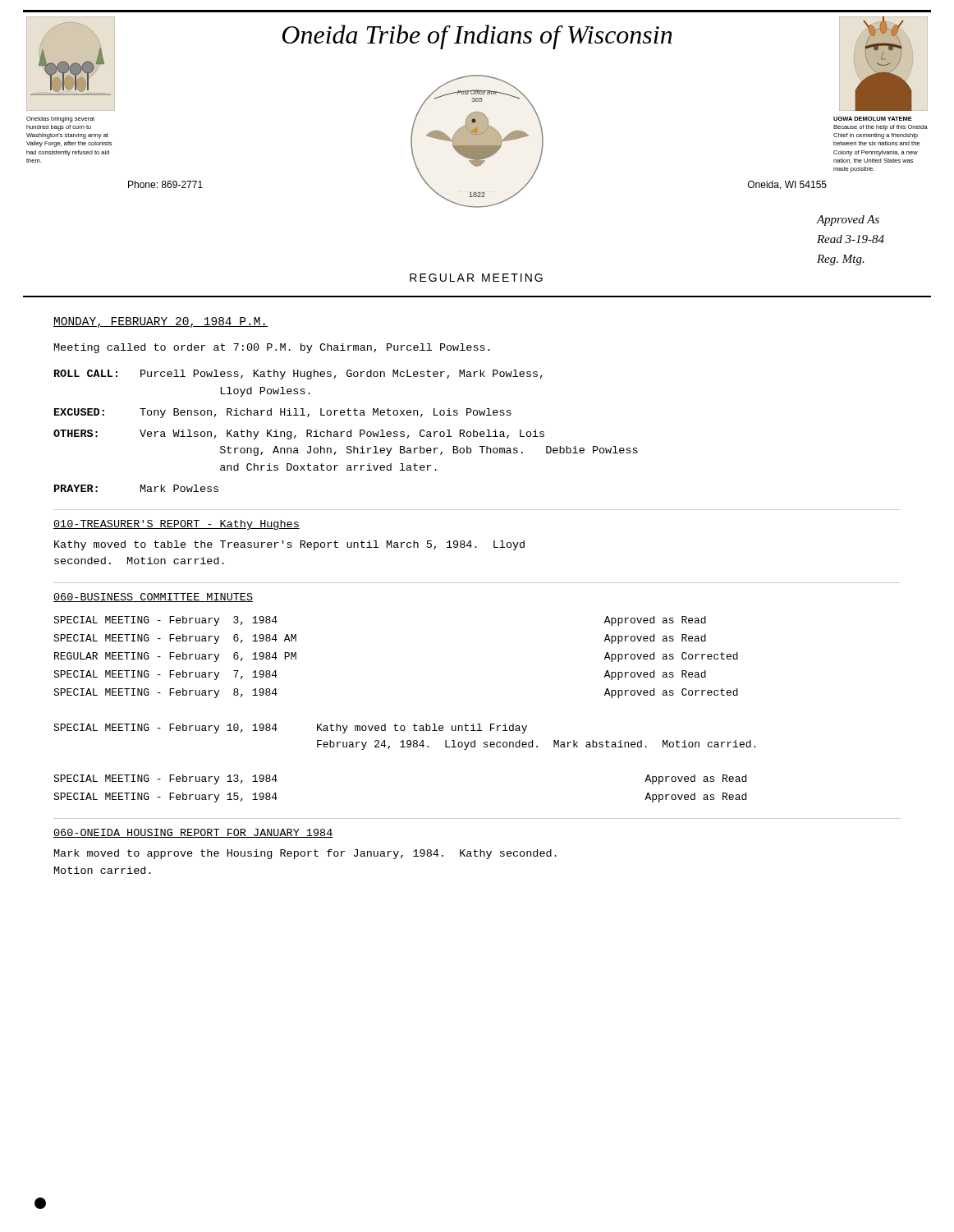
Task: Point to the text starting "060-BUSINESS COMMITTEE MINUTES"
Action: click(x=153, y=597)
